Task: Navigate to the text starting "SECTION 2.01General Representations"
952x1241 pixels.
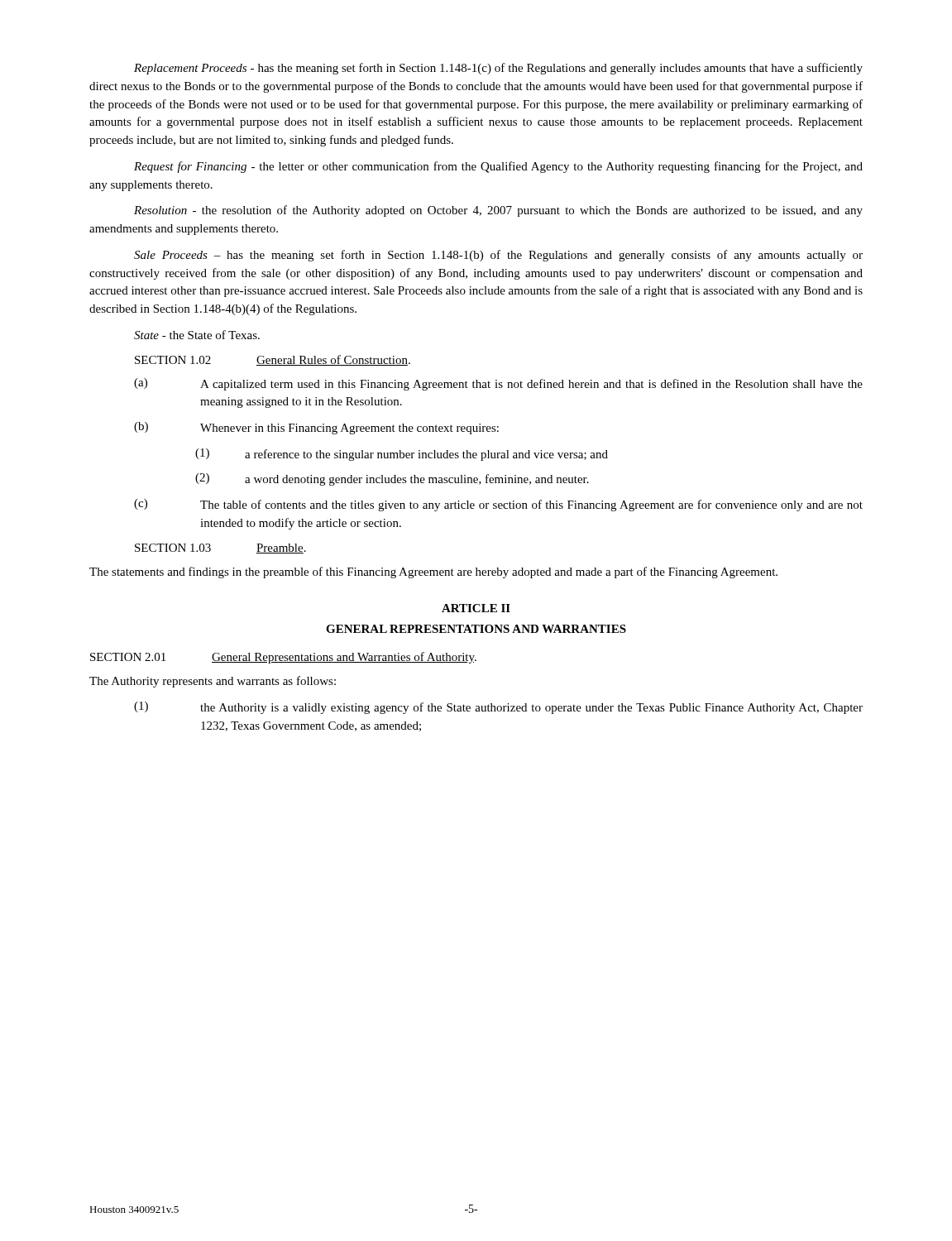Action: (283, 657)
